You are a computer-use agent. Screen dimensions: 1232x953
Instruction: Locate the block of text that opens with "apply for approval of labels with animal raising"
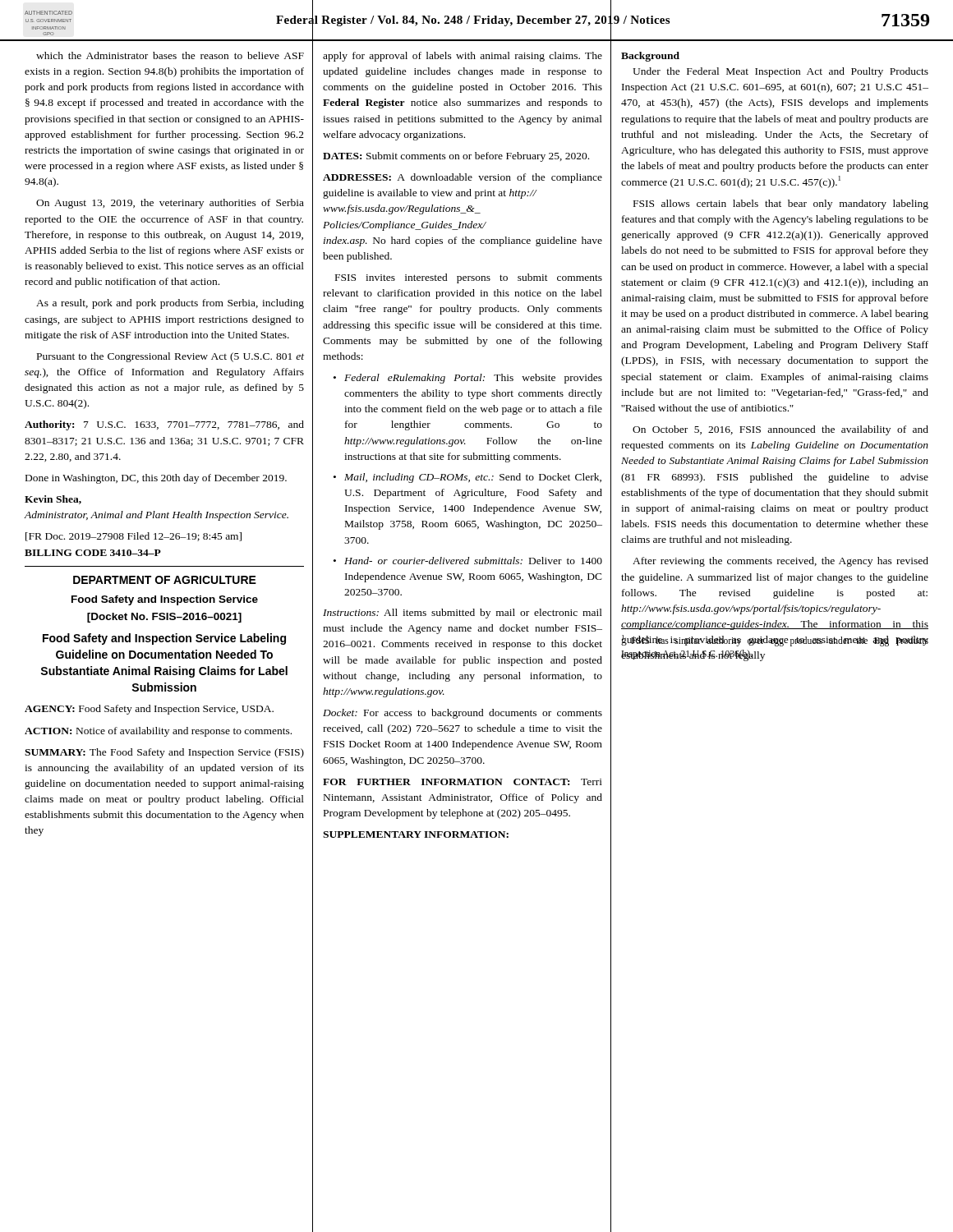tap(463, 95)
